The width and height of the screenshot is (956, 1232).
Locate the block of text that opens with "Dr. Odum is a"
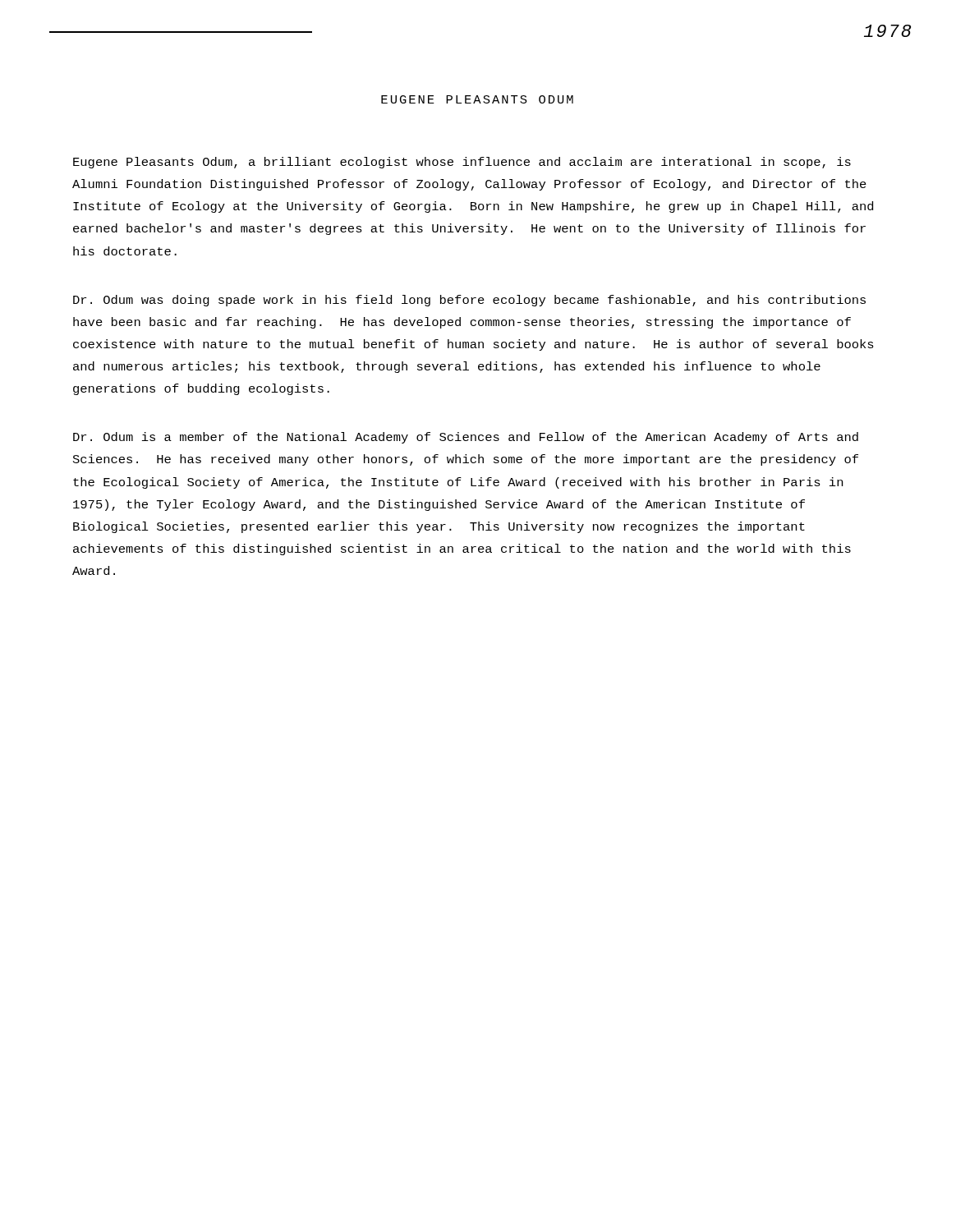click(x=466, y=505)
